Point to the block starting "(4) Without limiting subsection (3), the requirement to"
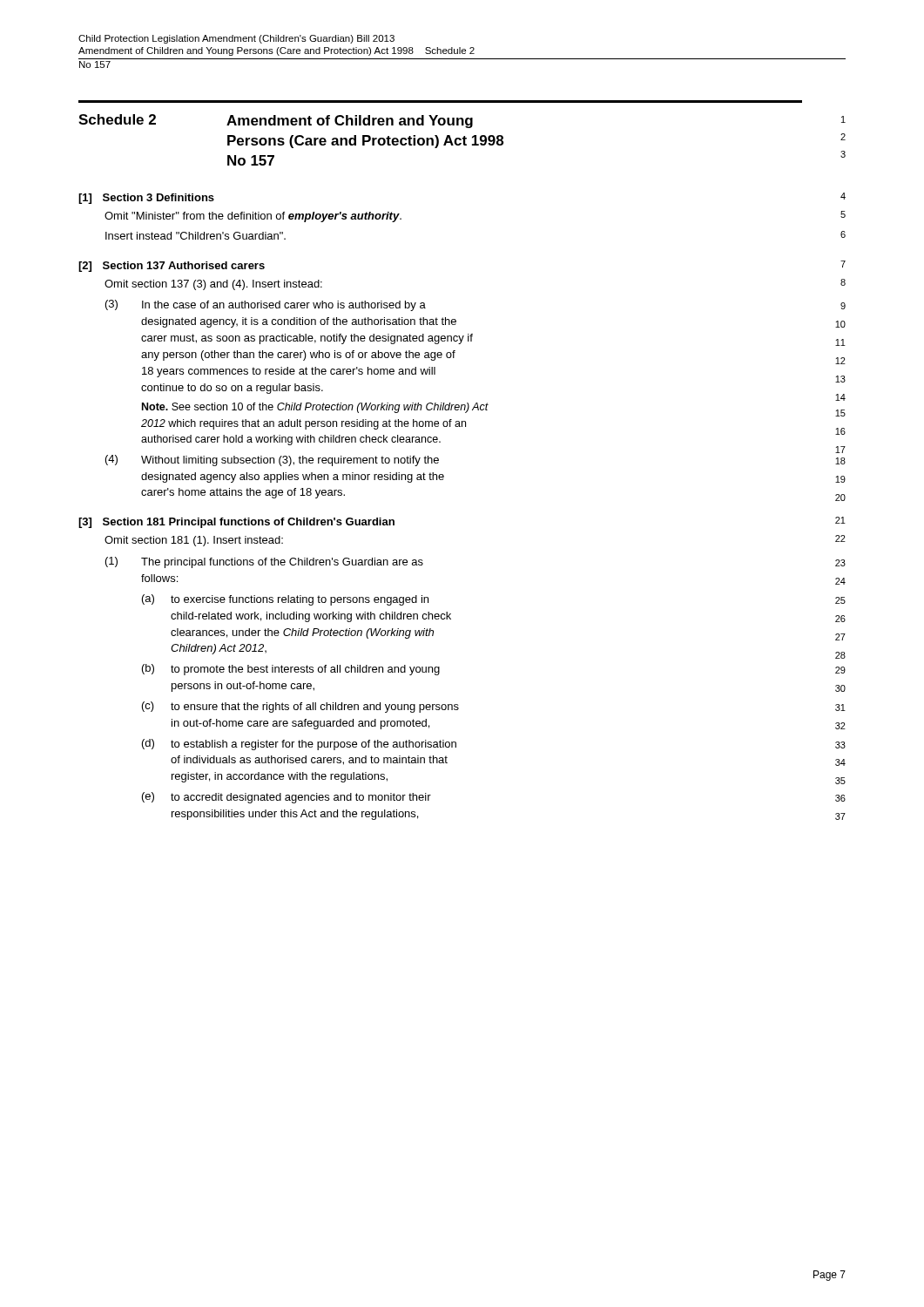The image size is (924, 1307). [x=453, y=477]
